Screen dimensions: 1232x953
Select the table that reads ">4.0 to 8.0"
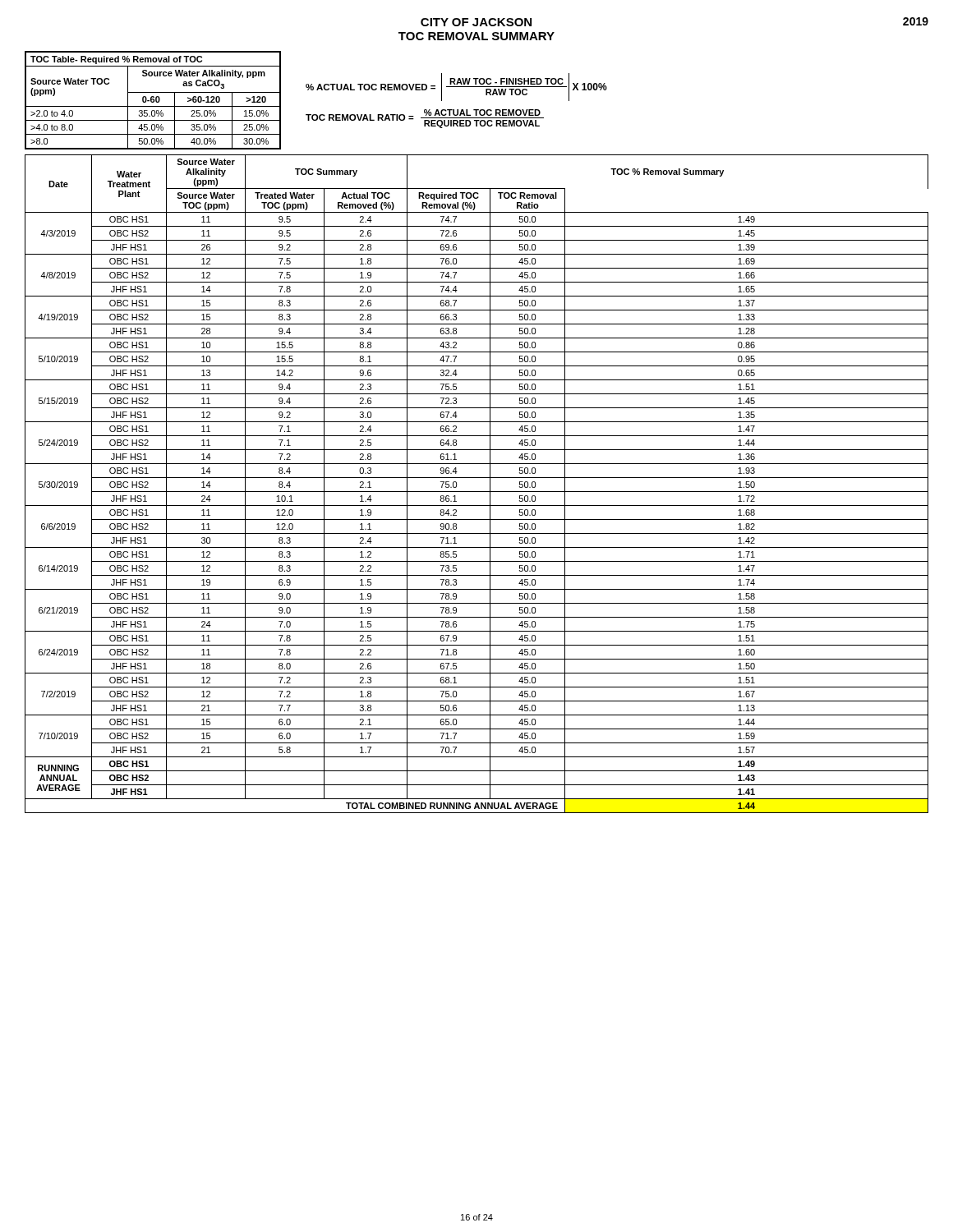click(x=153, y=100)
